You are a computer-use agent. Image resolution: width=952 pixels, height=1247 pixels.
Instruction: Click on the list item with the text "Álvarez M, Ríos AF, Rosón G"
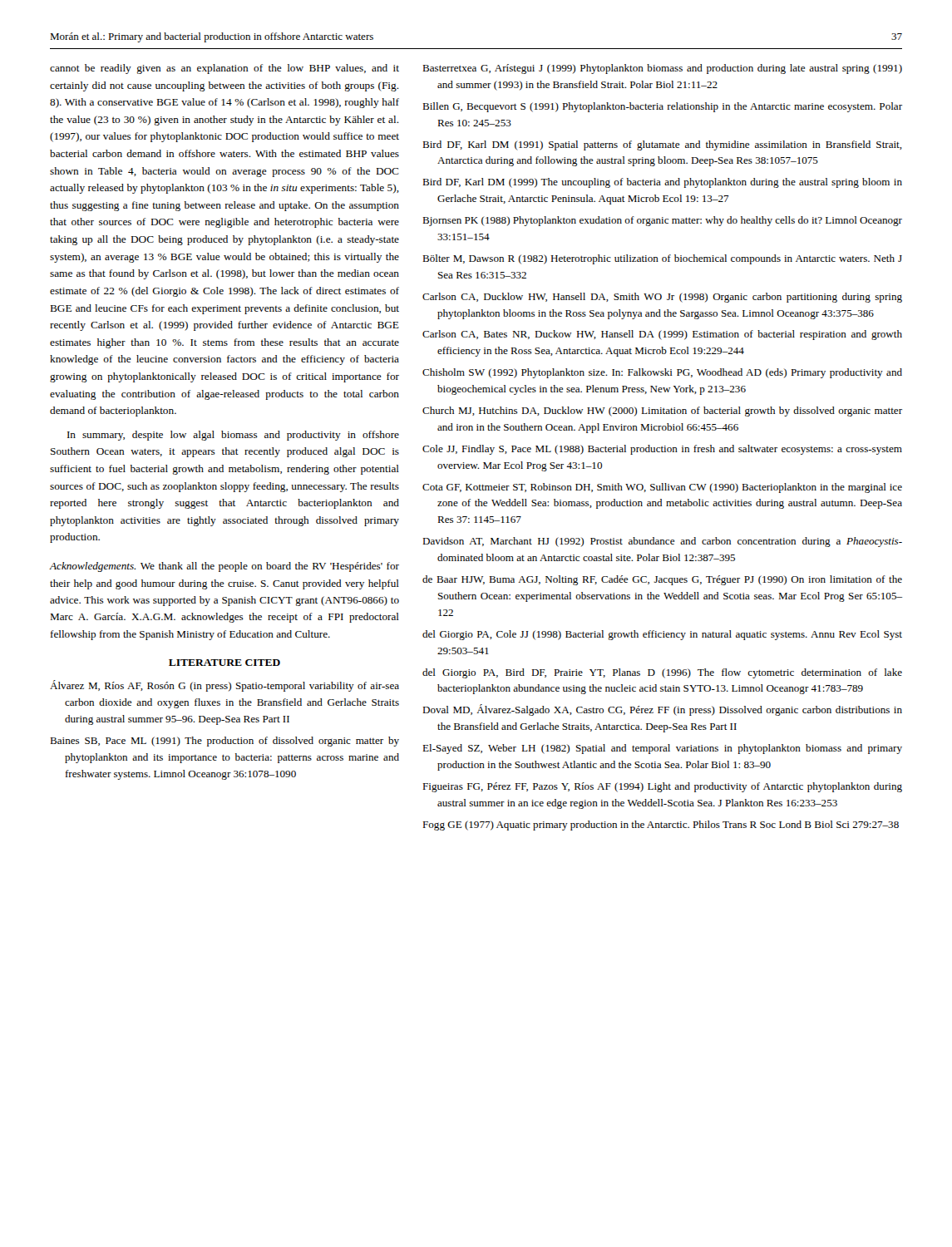coord(224,702)
